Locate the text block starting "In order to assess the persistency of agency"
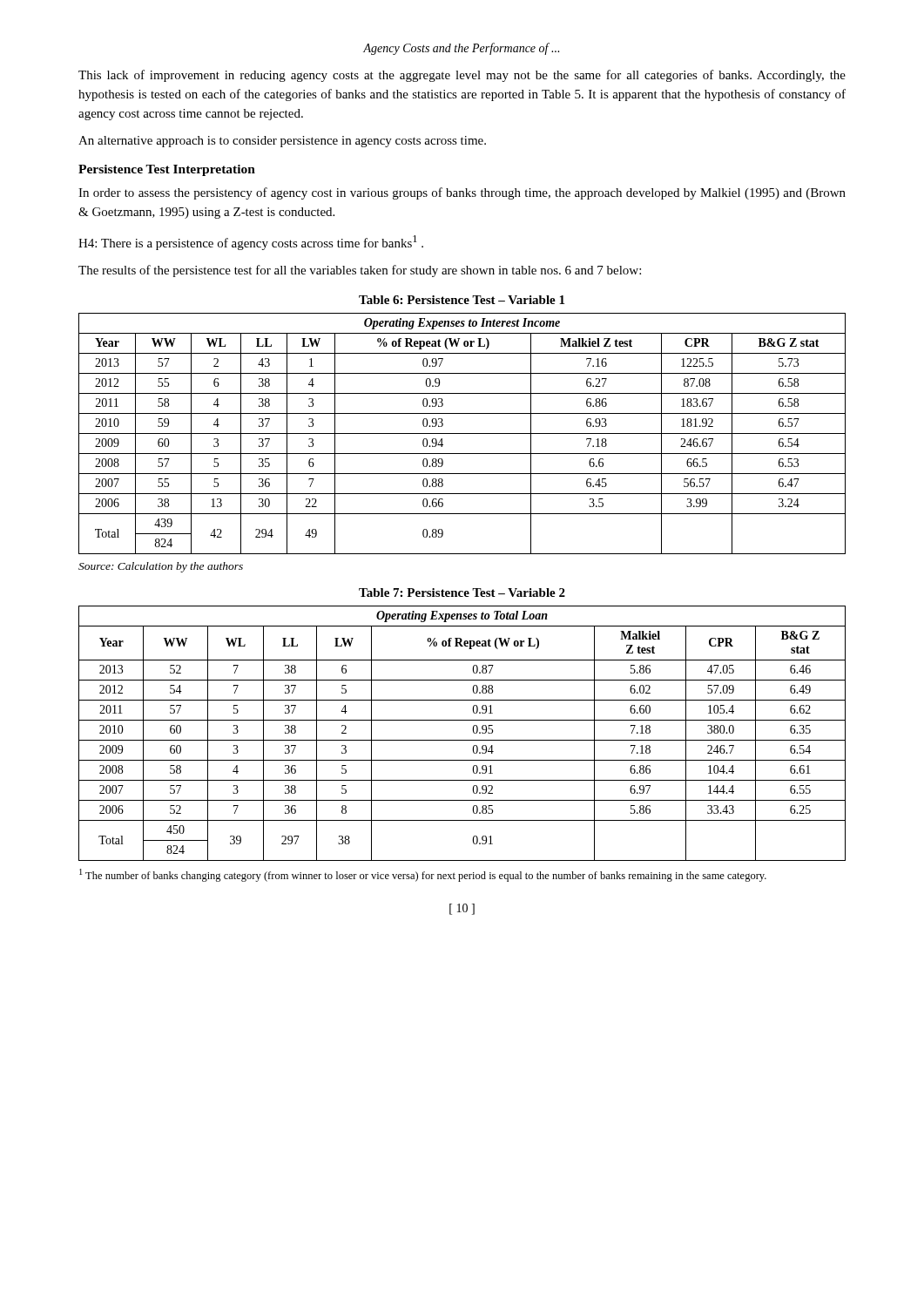Screen dimensions: 1307x924 point(462,202)
